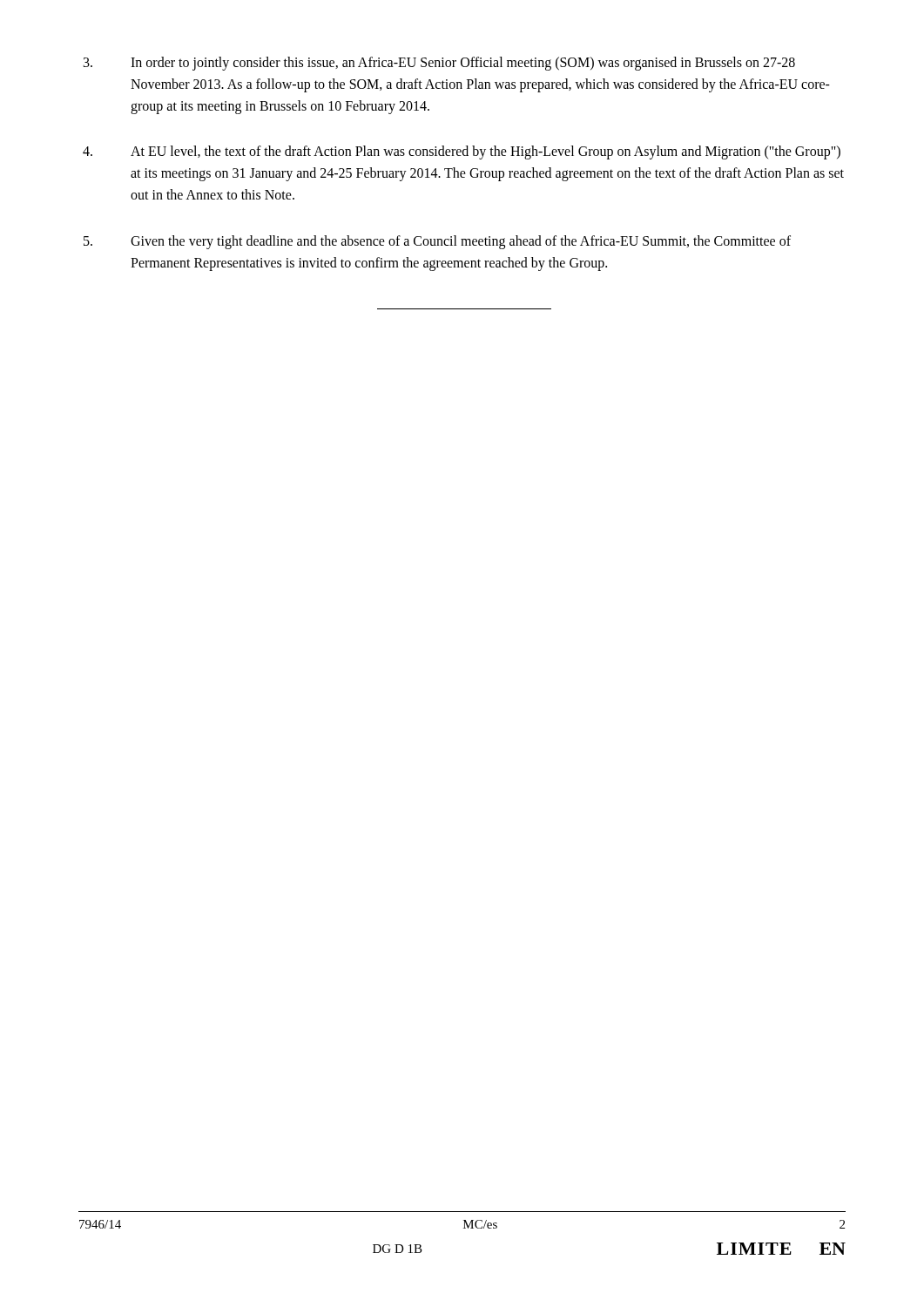Image resolution: width=924 pixels, height=1307 pixels.
Task: Navigate to the passage starting "3. In order to jointly consider"
Action: coord(464,85)
